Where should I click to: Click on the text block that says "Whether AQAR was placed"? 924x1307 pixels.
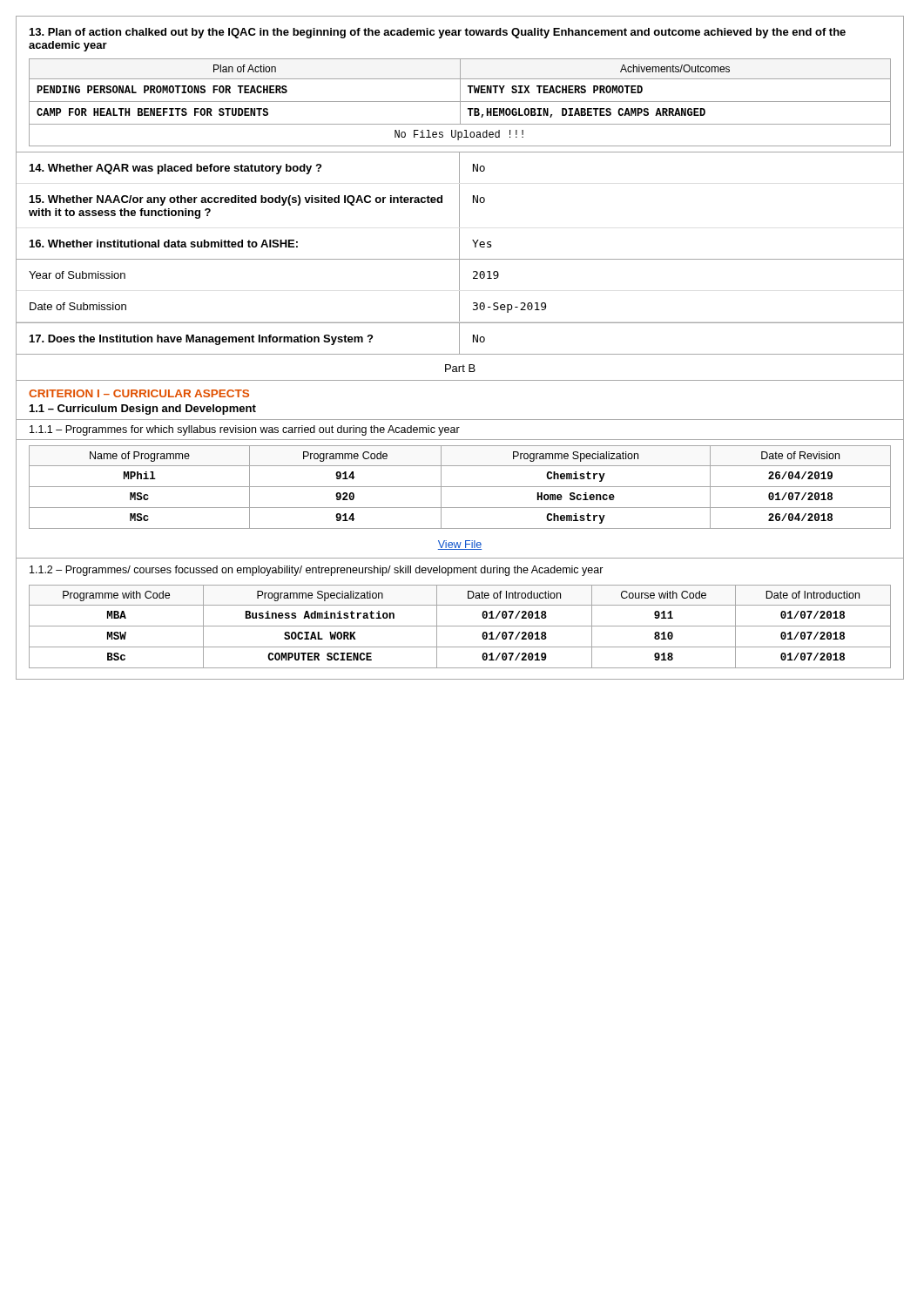[175, 168]
